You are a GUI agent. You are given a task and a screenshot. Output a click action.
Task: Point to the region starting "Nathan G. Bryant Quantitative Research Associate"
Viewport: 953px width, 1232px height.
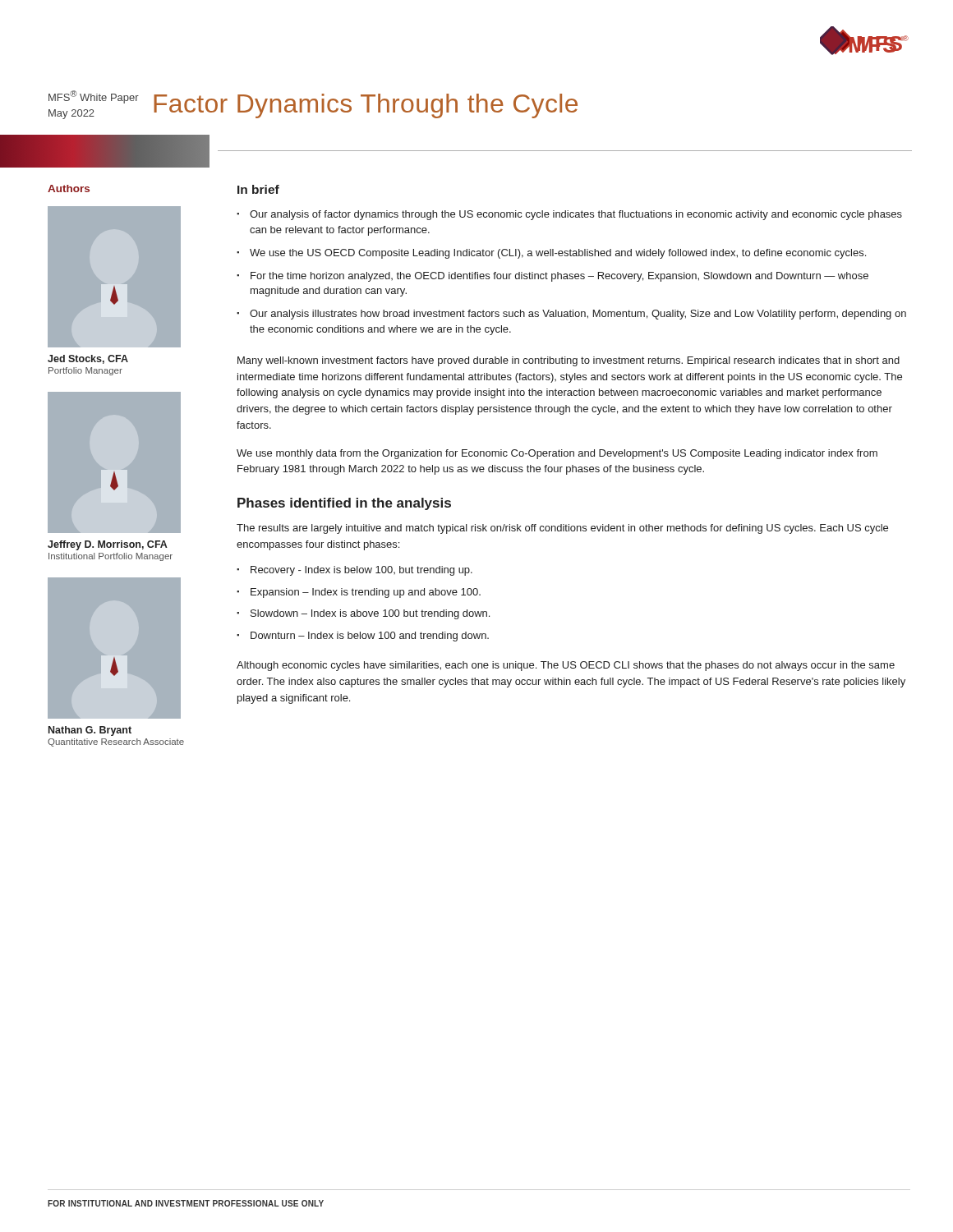coord(130,736)
